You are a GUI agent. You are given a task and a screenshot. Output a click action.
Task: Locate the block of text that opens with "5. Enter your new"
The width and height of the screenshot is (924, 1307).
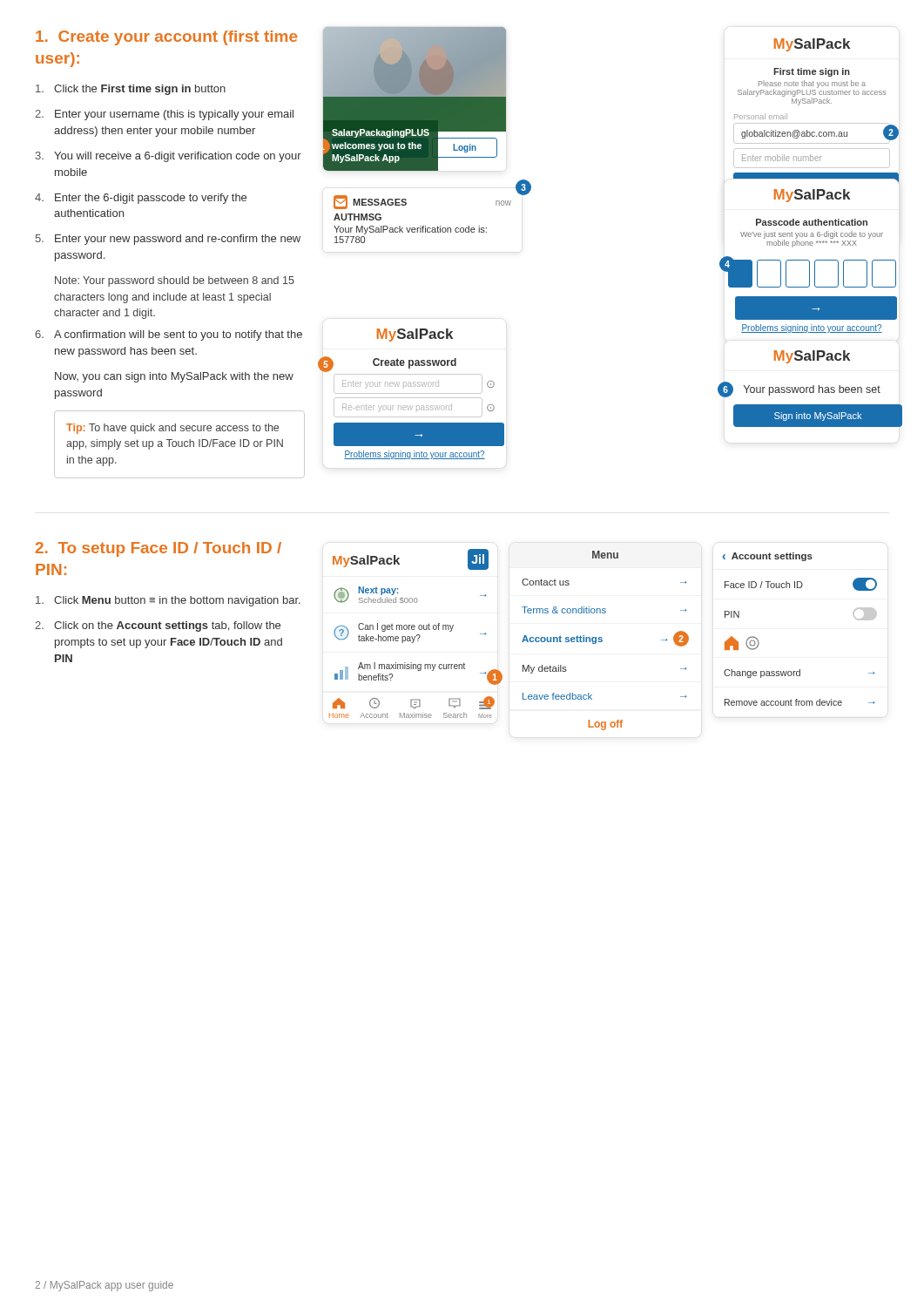170,248
